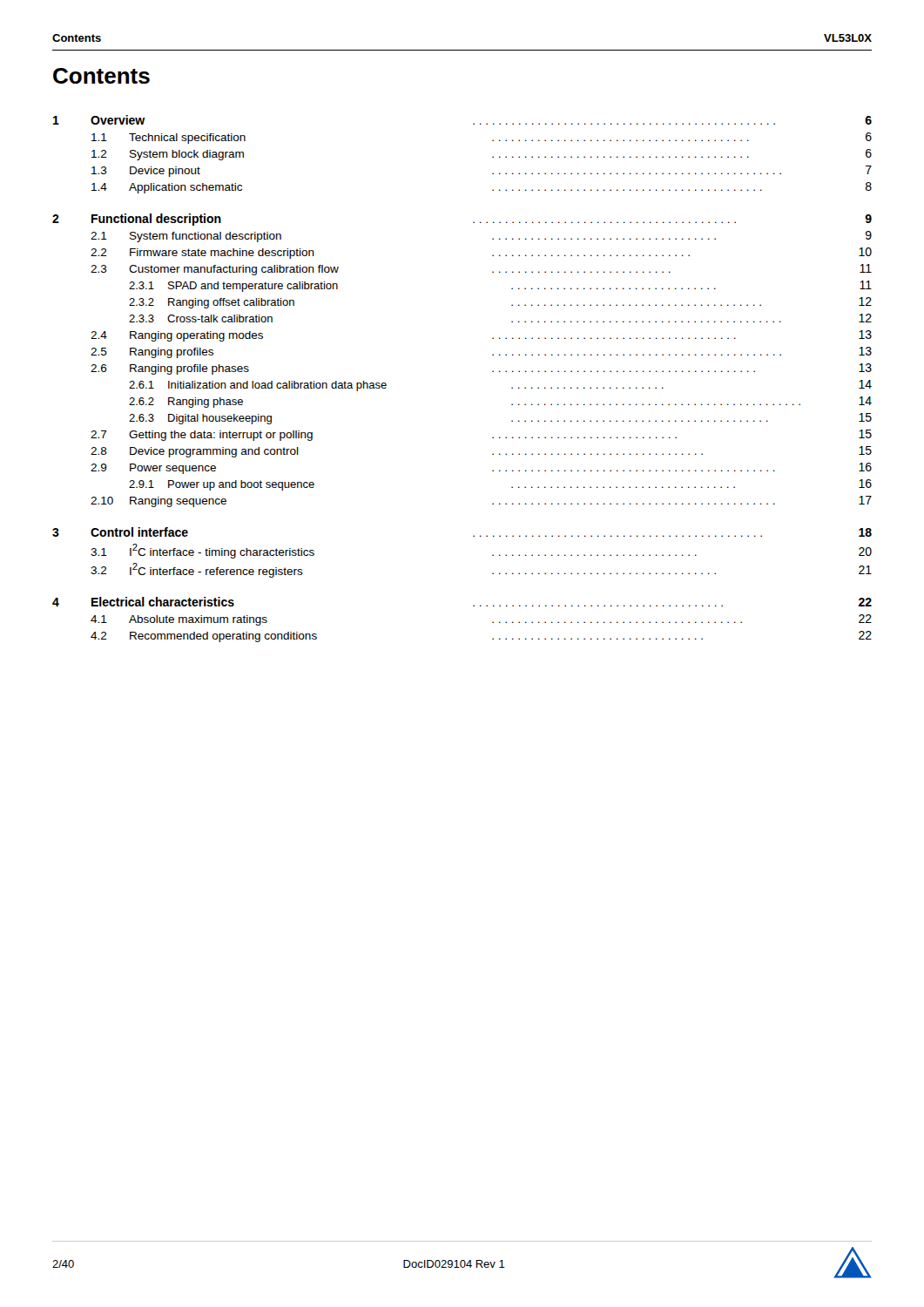The height and width of the screenshot is (1307, 924).
Task: Select the list item that reads "2.10 Ranging sequence . ."
Action: [x=108, y=501]
